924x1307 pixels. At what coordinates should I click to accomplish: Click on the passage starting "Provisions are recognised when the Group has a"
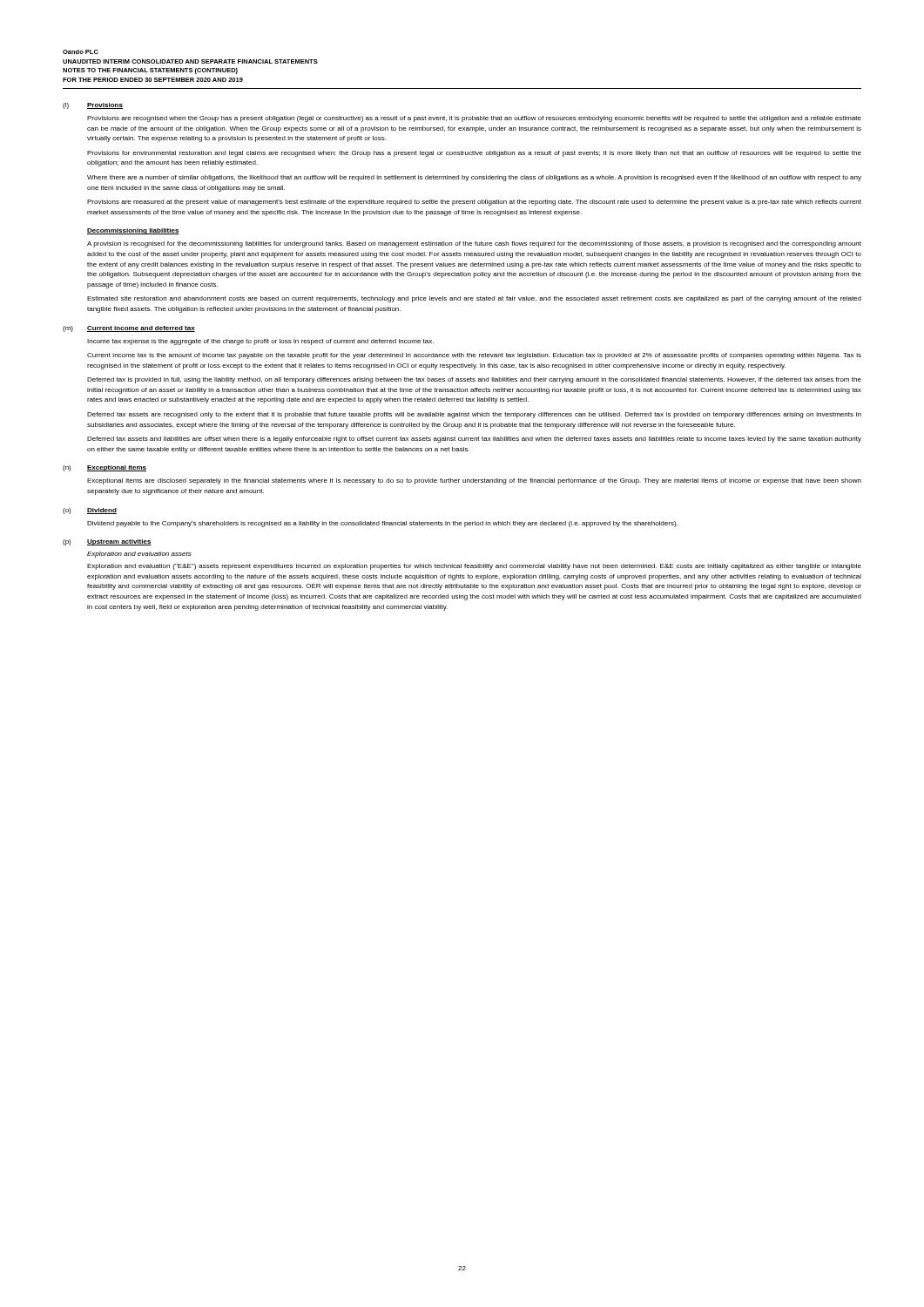point(474,128)
